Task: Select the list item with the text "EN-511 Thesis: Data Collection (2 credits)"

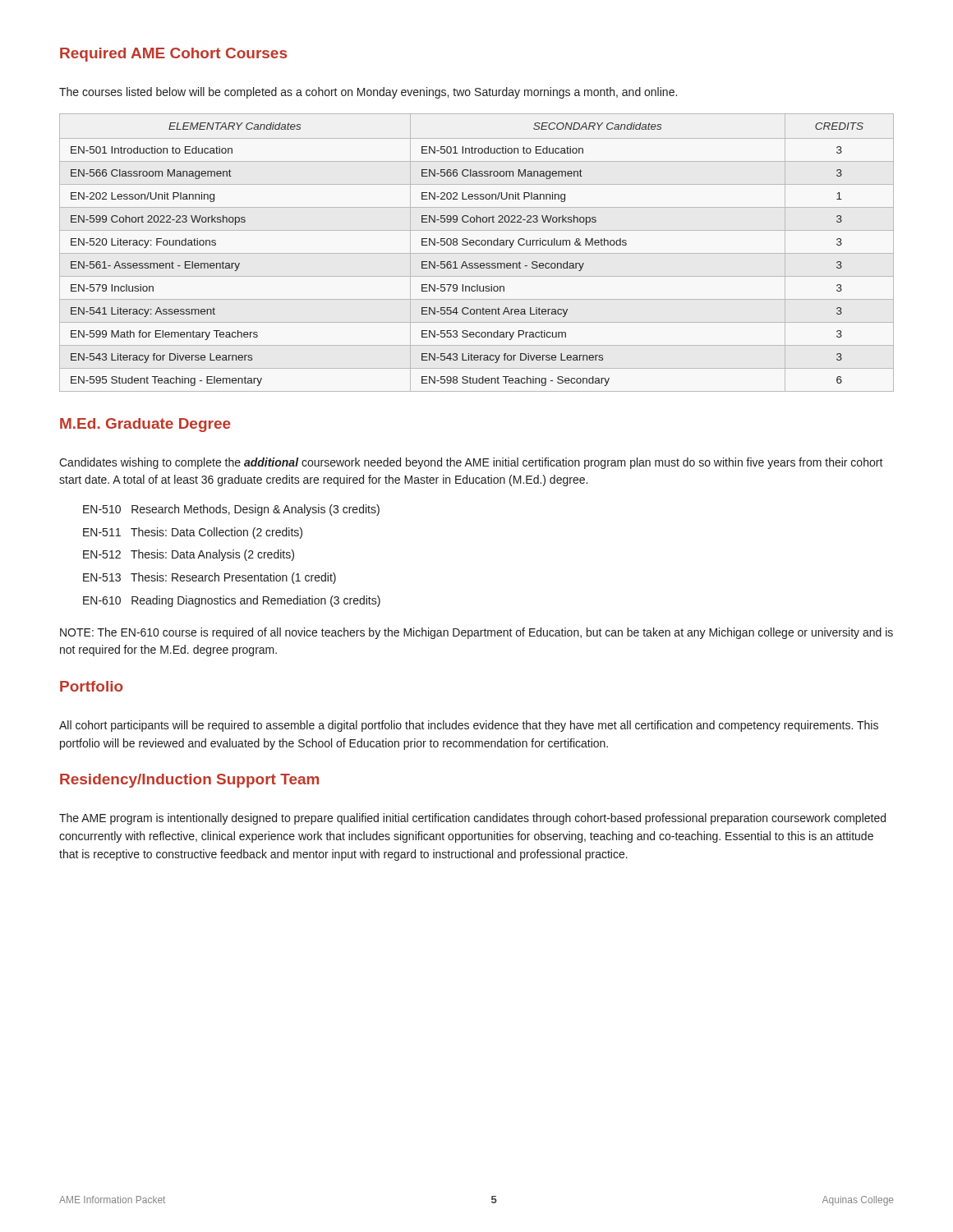Action: pos(193,533)
